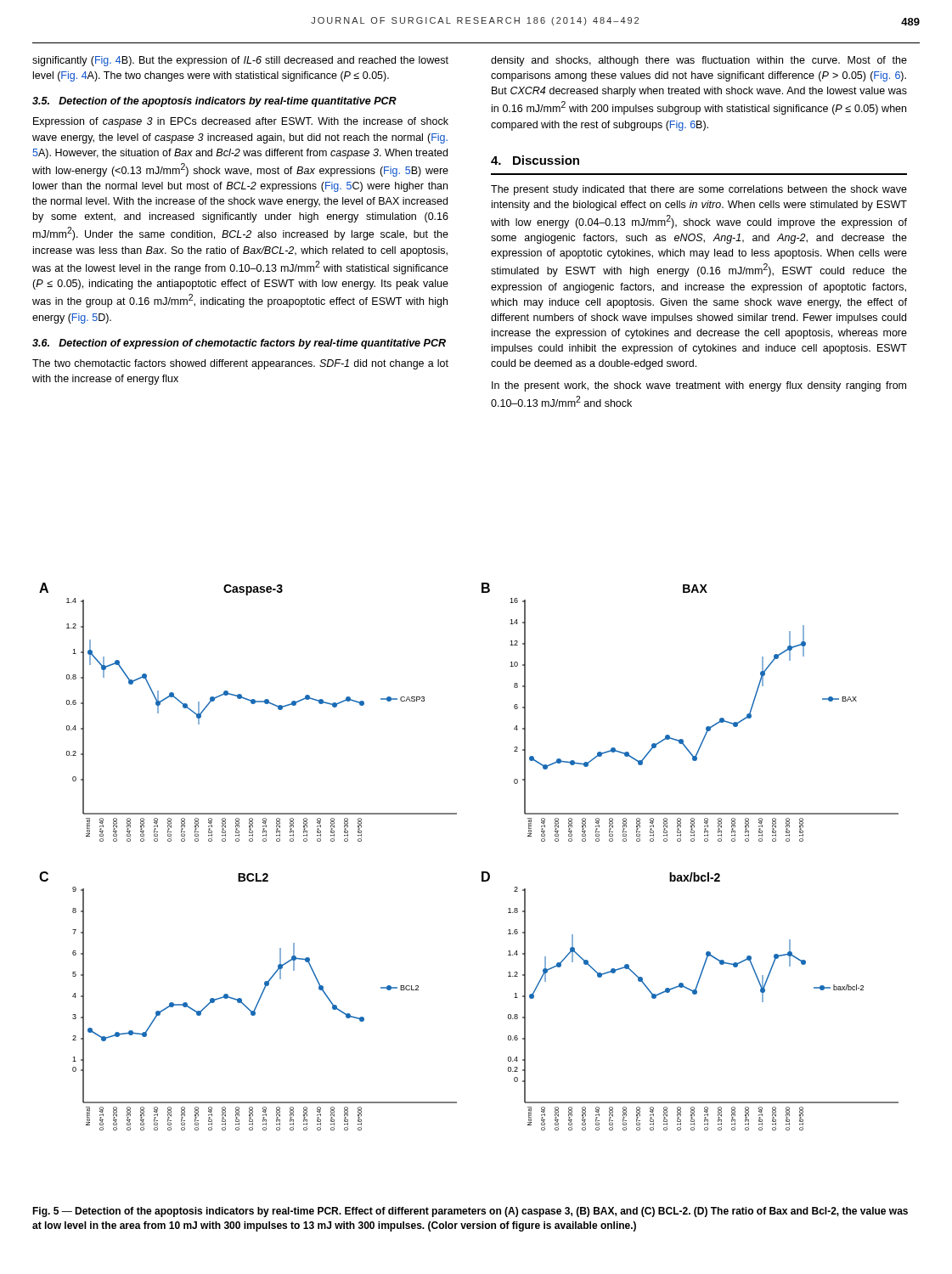Screen dimensions: 1274x952
Task: Locate the text "4. Discussion"
Action: pyautogui.click(x=535, y=160)
